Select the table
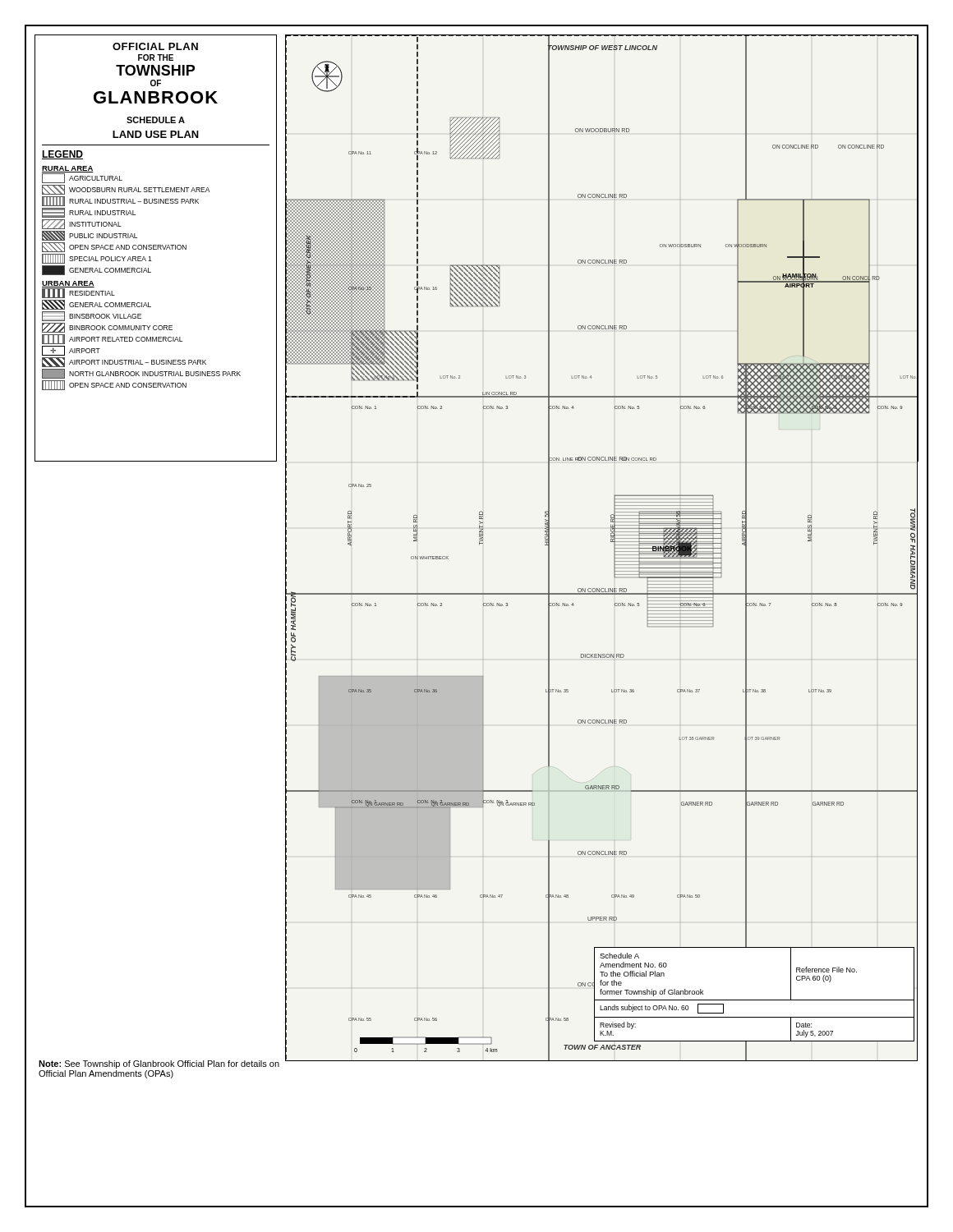This screenshot has width=953, height=1232. [754, 994]
